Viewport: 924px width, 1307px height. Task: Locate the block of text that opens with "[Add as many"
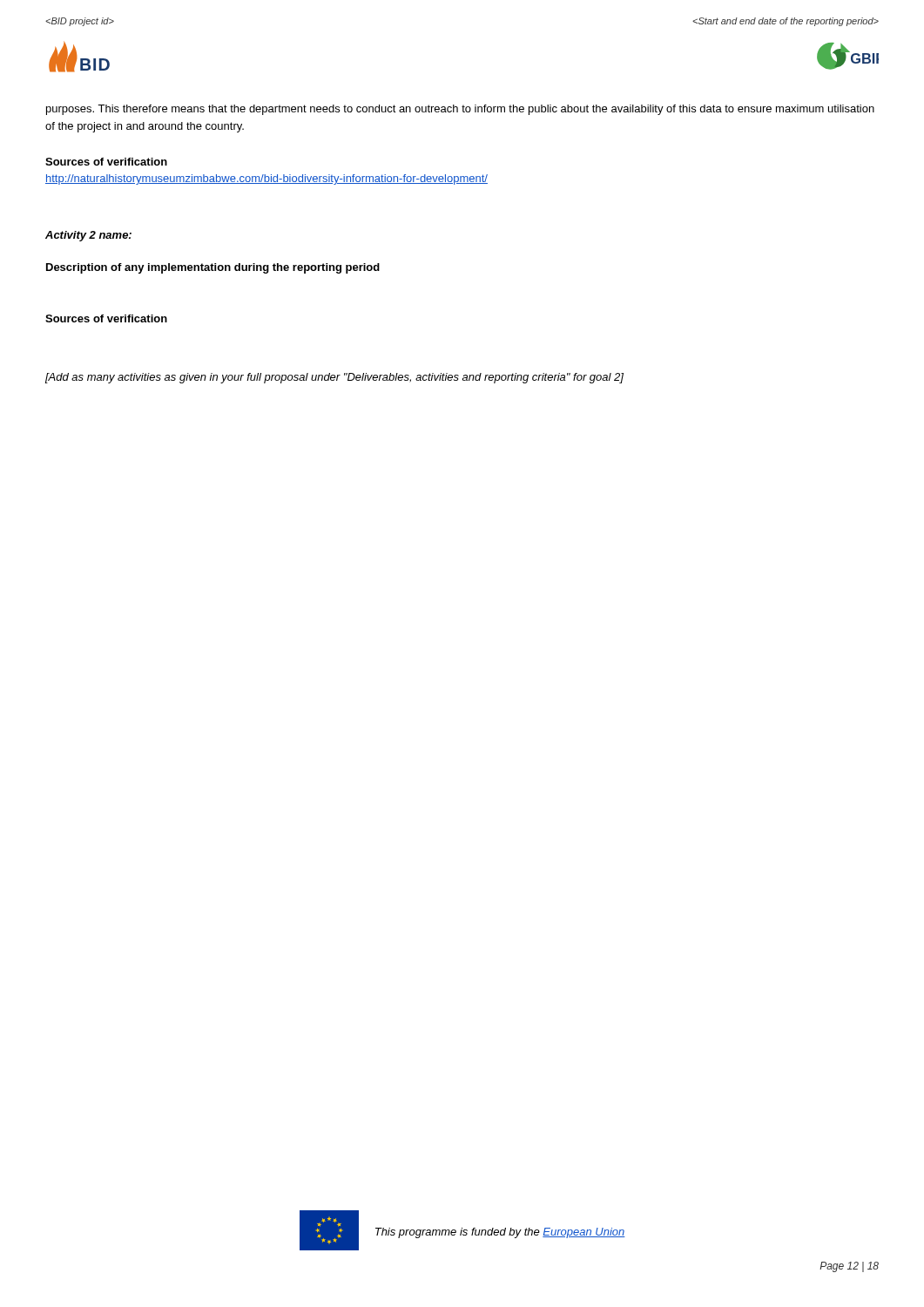(334, 377)
